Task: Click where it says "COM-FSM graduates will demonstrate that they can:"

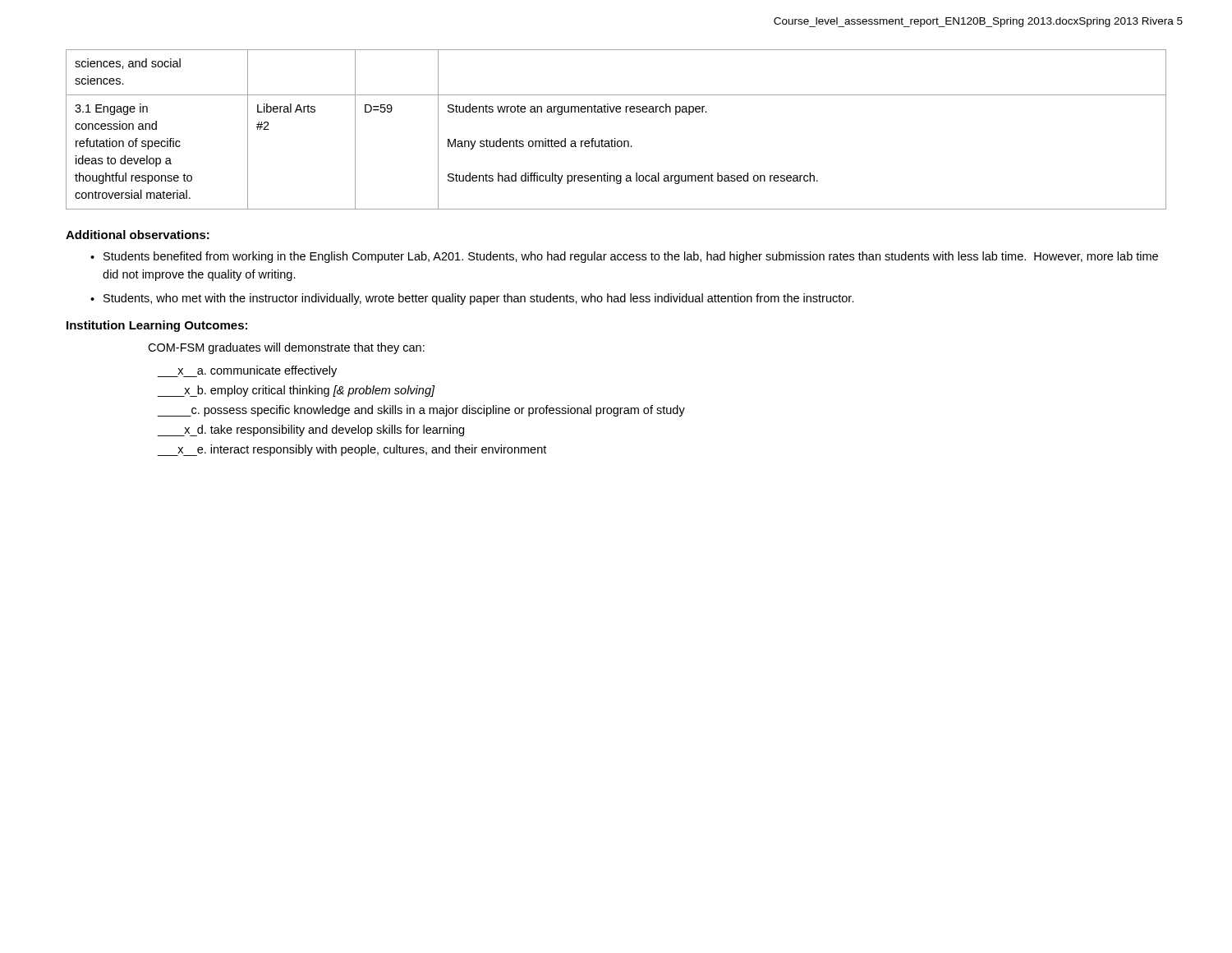Action: click(287, 348)
